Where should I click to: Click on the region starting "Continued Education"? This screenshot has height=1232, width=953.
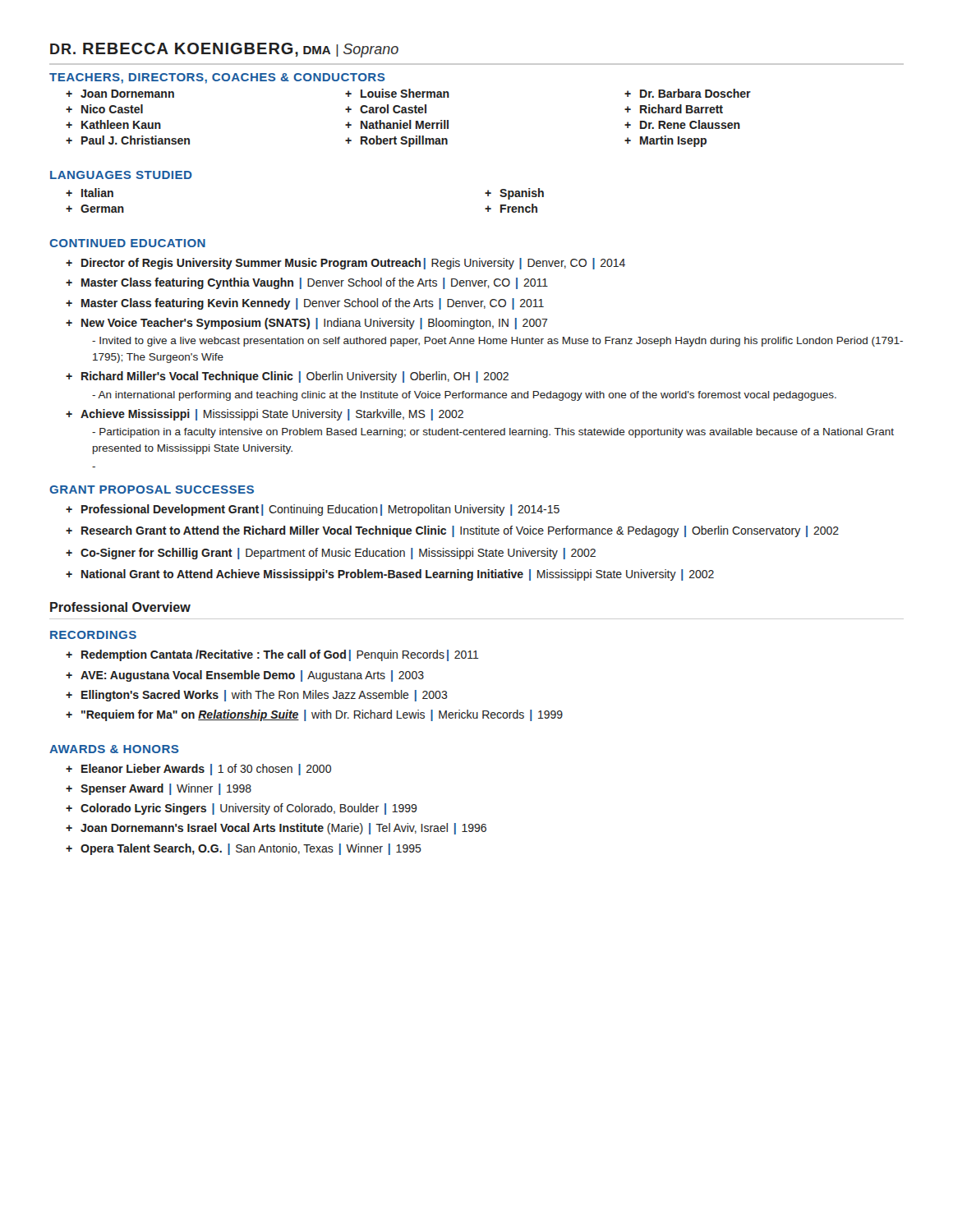[x=128, y=243]
